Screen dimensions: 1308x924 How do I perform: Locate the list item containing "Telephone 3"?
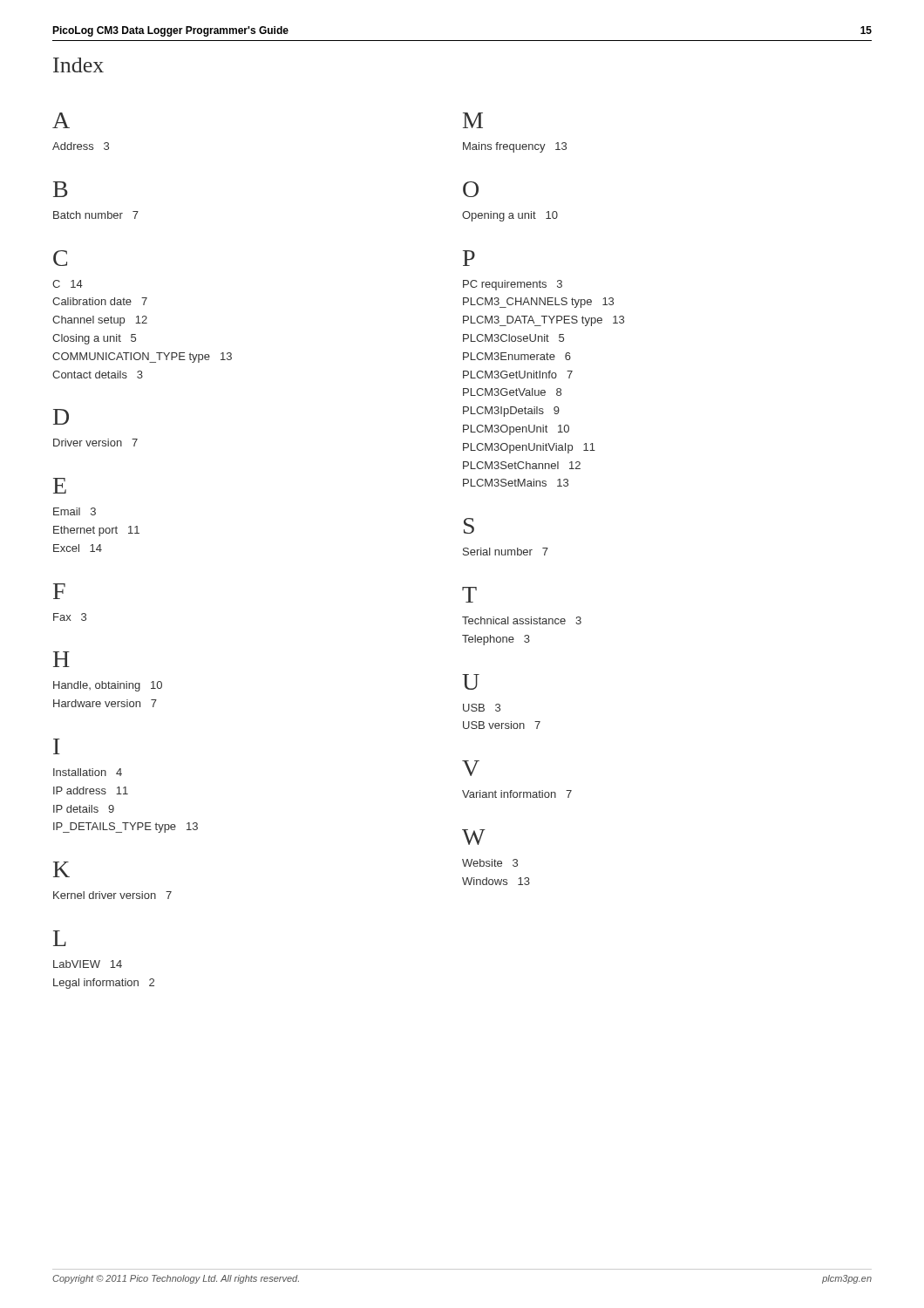tap(496, 639)
